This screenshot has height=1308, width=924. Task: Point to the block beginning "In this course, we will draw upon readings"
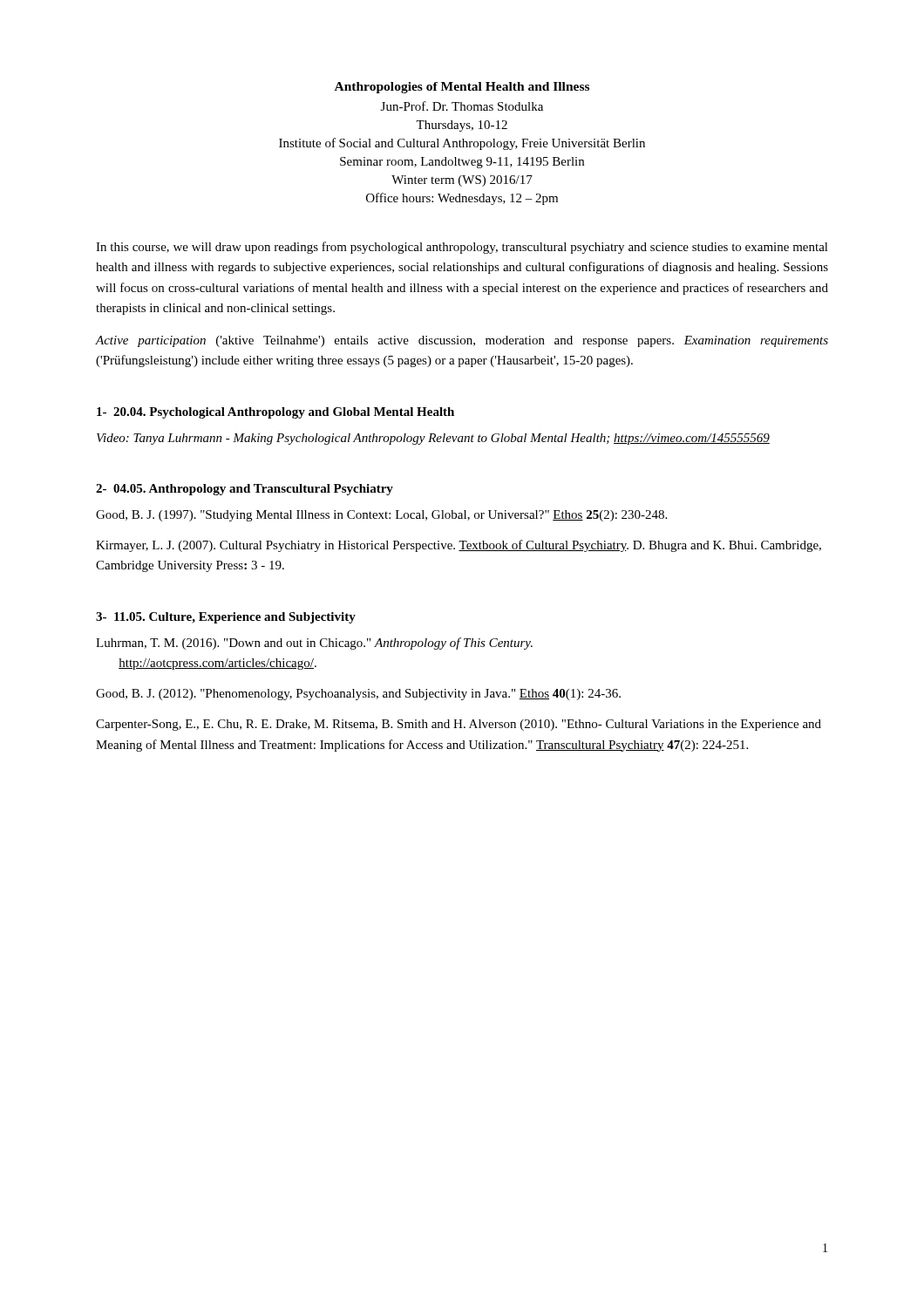462,277
